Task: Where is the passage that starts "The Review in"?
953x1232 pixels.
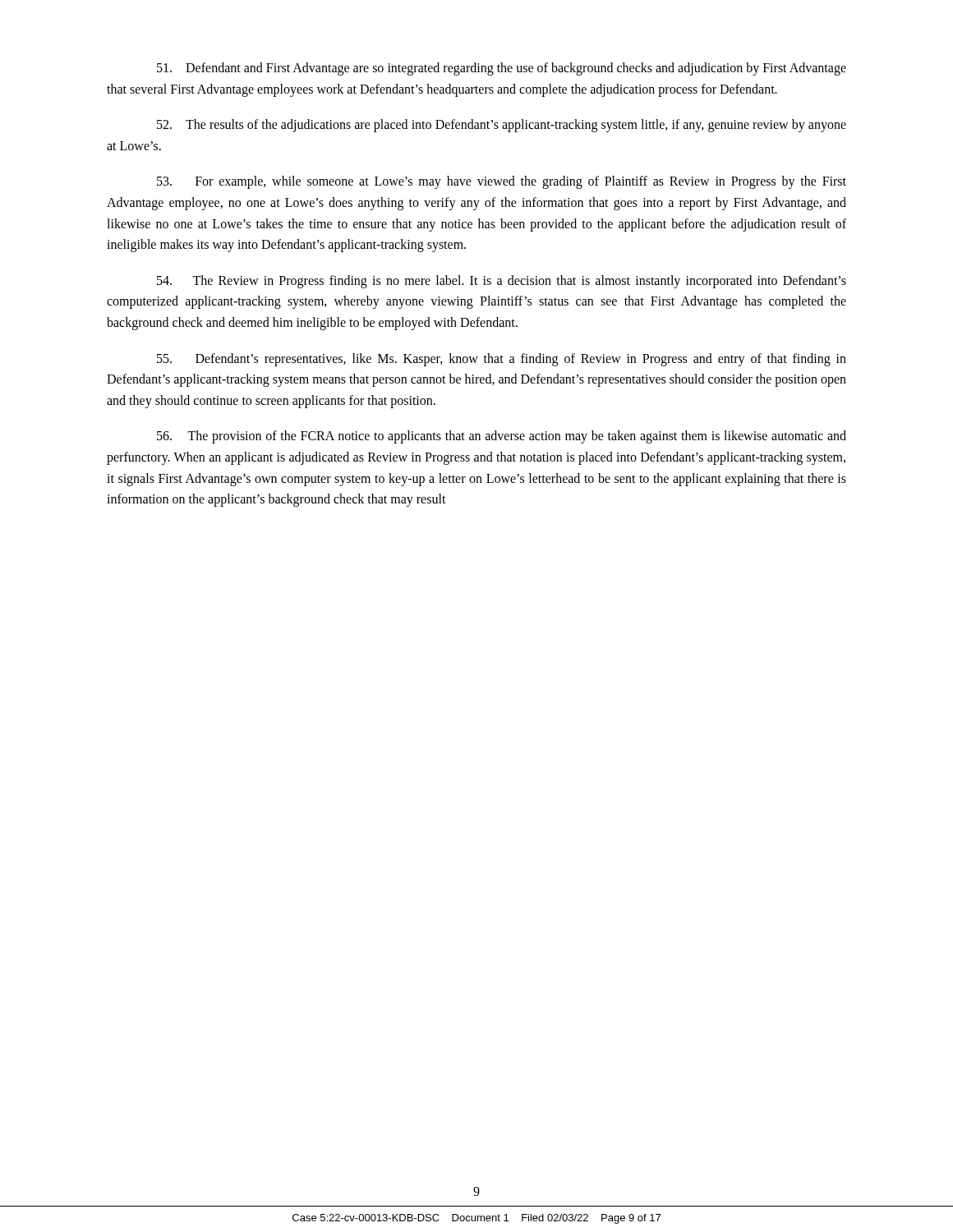Action: tap(476, 302)
